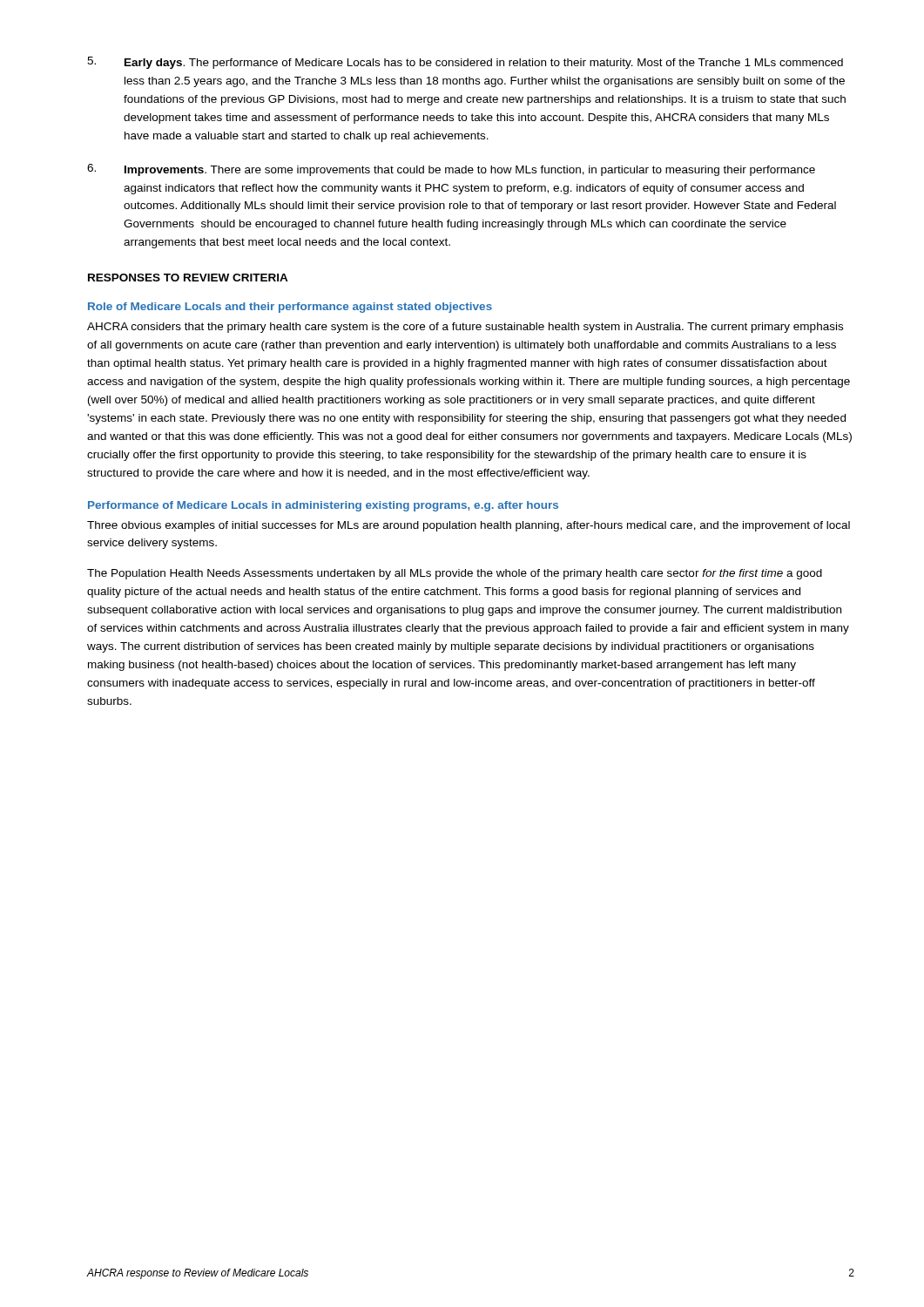Screen dimensions: 1307x924
Task: Navigate to the block starting "Performance of Medicare"
Action: [x=323, y=505]
